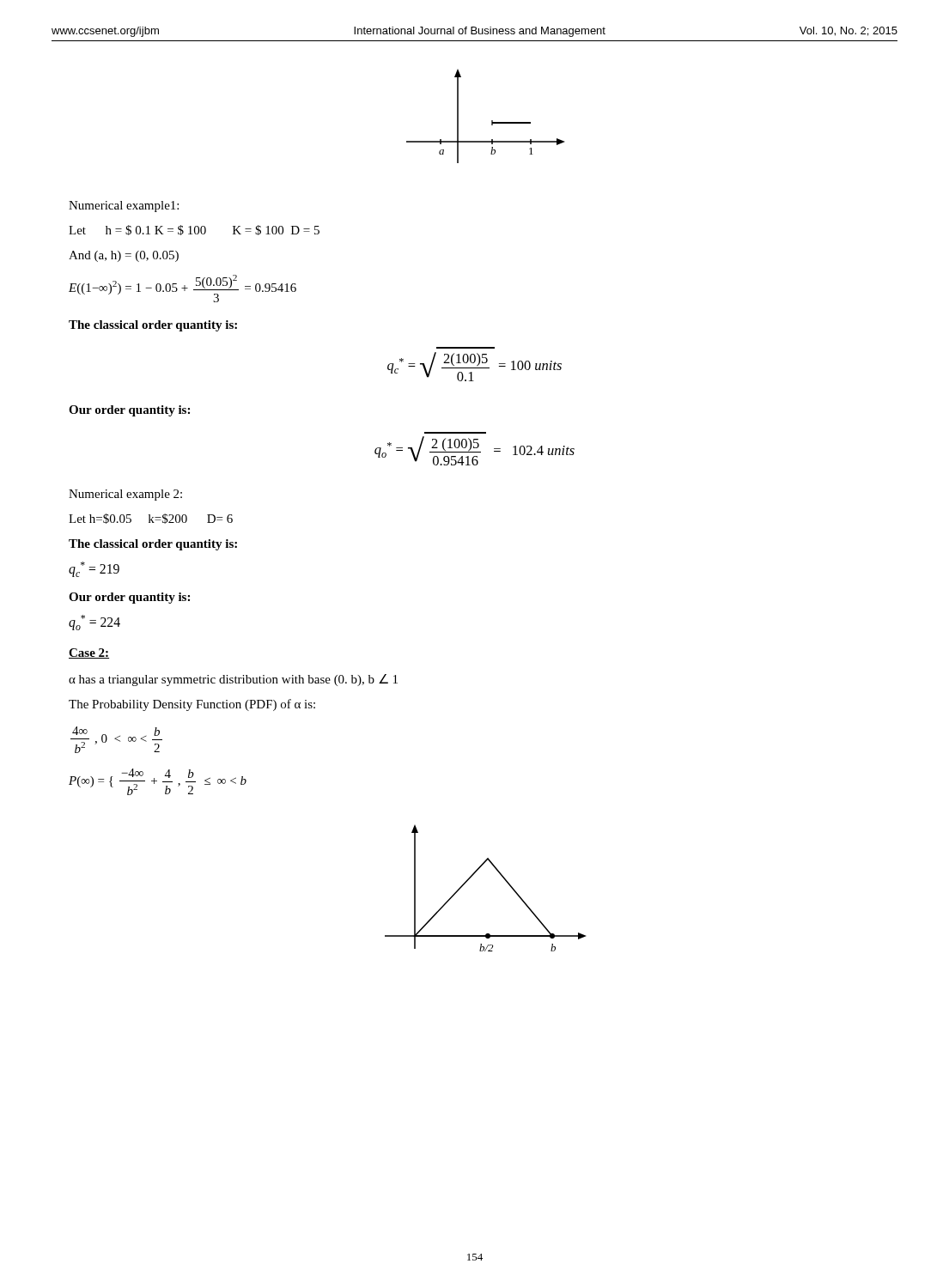
Task: Where is the formula that starts "qo* = √ 2"?
Action: 474,452
